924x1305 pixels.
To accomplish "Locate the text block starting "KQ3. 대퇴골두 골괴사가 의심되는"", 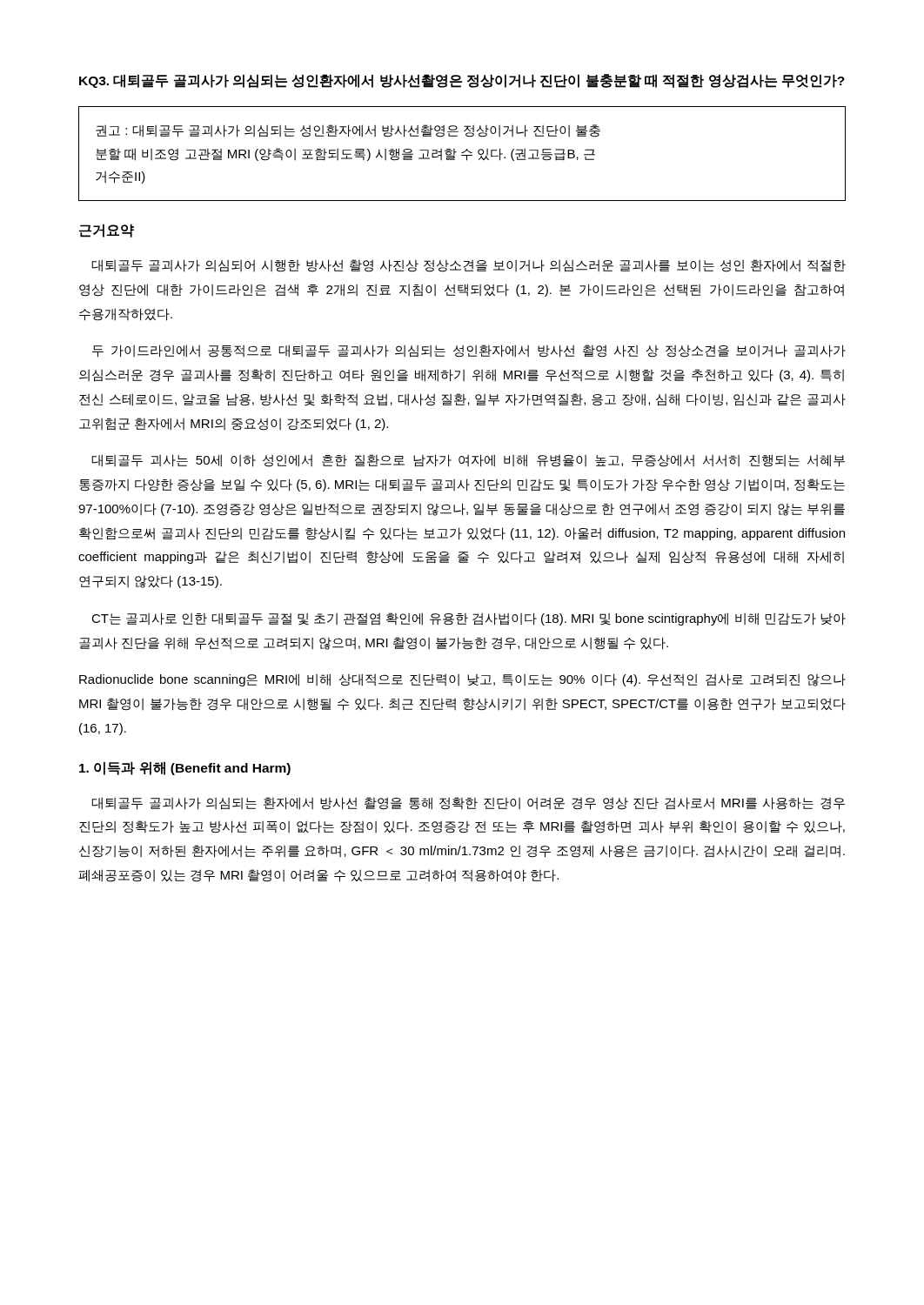I will pyautogui.click(x=462, y=80).
